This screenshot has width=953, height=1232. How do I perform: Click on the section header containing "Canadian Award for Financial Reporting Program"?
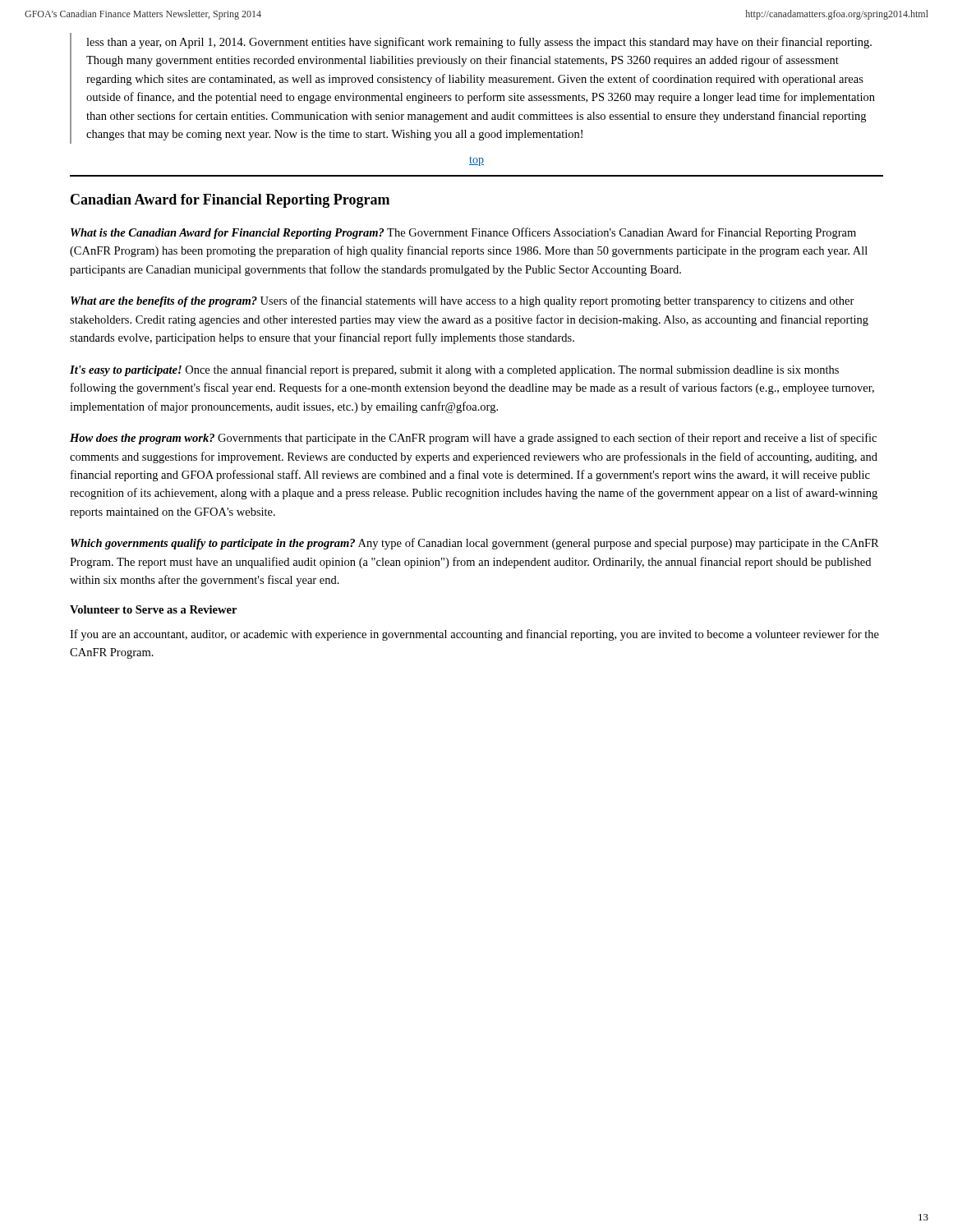230,199
